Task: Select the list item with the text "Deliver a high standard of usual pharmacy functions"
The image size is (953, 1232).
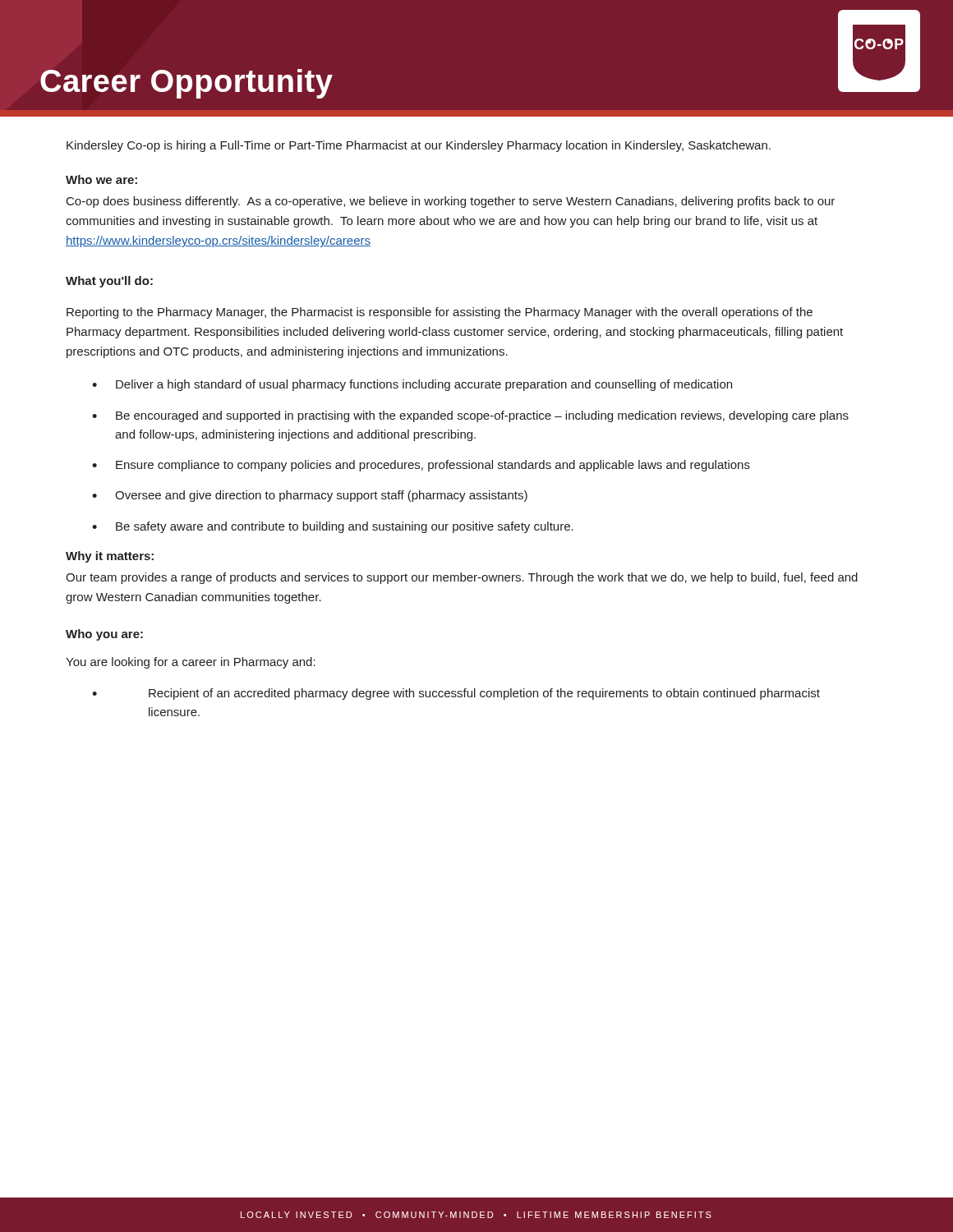Action: point(424,384)
